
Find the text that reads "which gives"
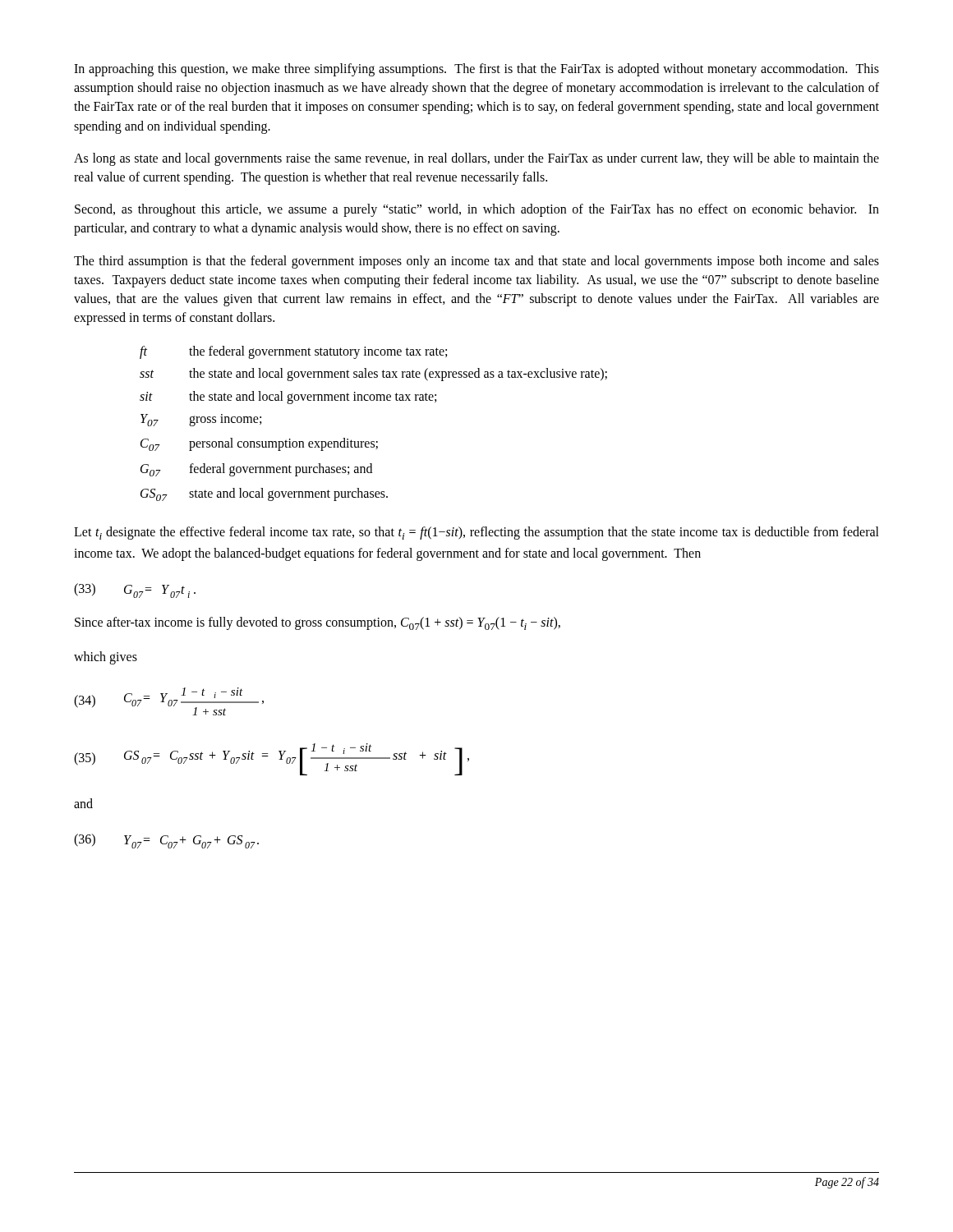tap(106, 658)
